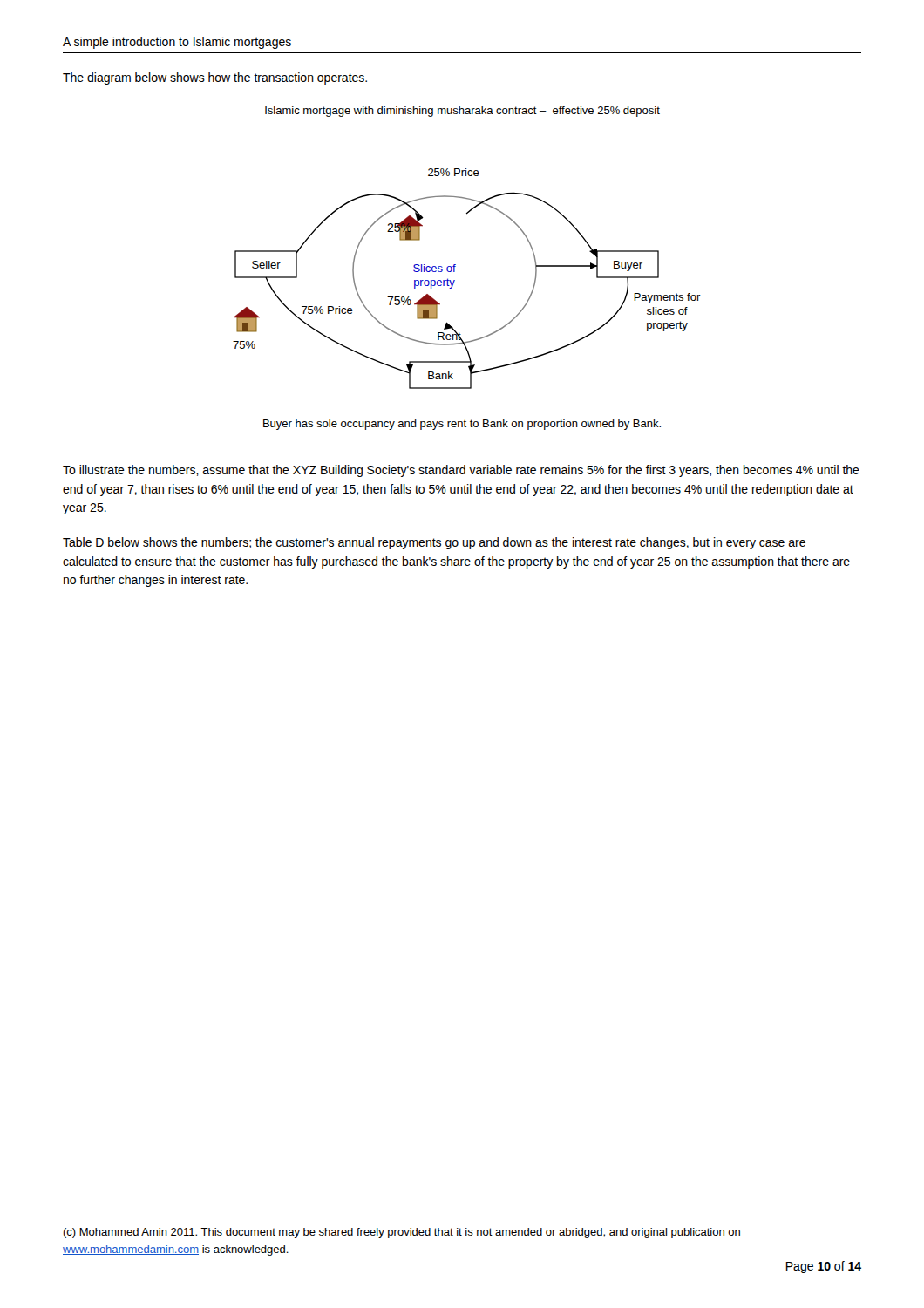Find the caption that says "Buyer has sole occupancy and pays rent"
This screenshot has height=1308, width=924.
(x=462, y=423)
